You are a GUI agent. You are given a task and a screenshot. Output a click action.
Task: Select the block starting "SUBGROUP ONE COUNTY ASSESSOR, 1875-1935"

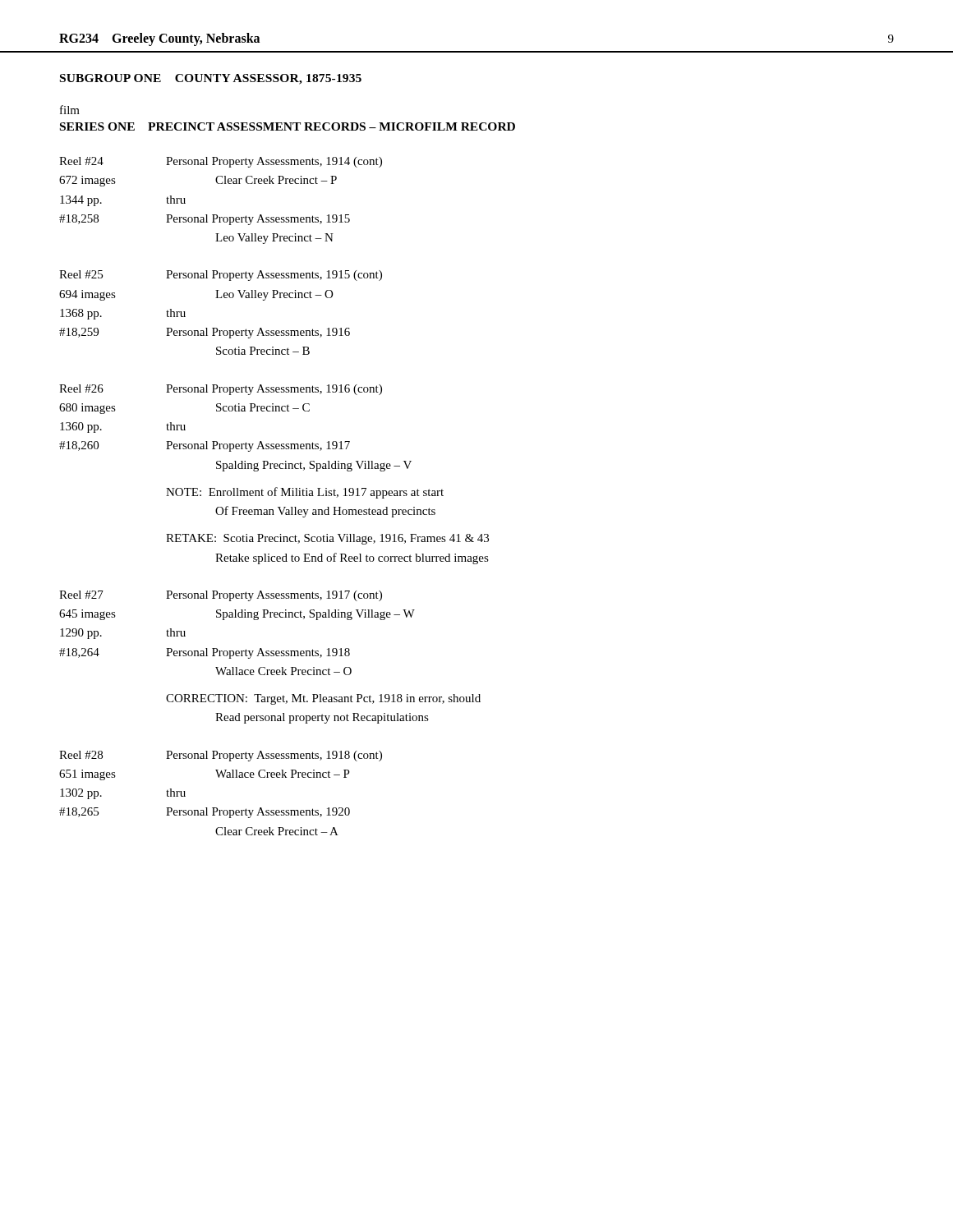pyautogui.click(x=211, y=78)
